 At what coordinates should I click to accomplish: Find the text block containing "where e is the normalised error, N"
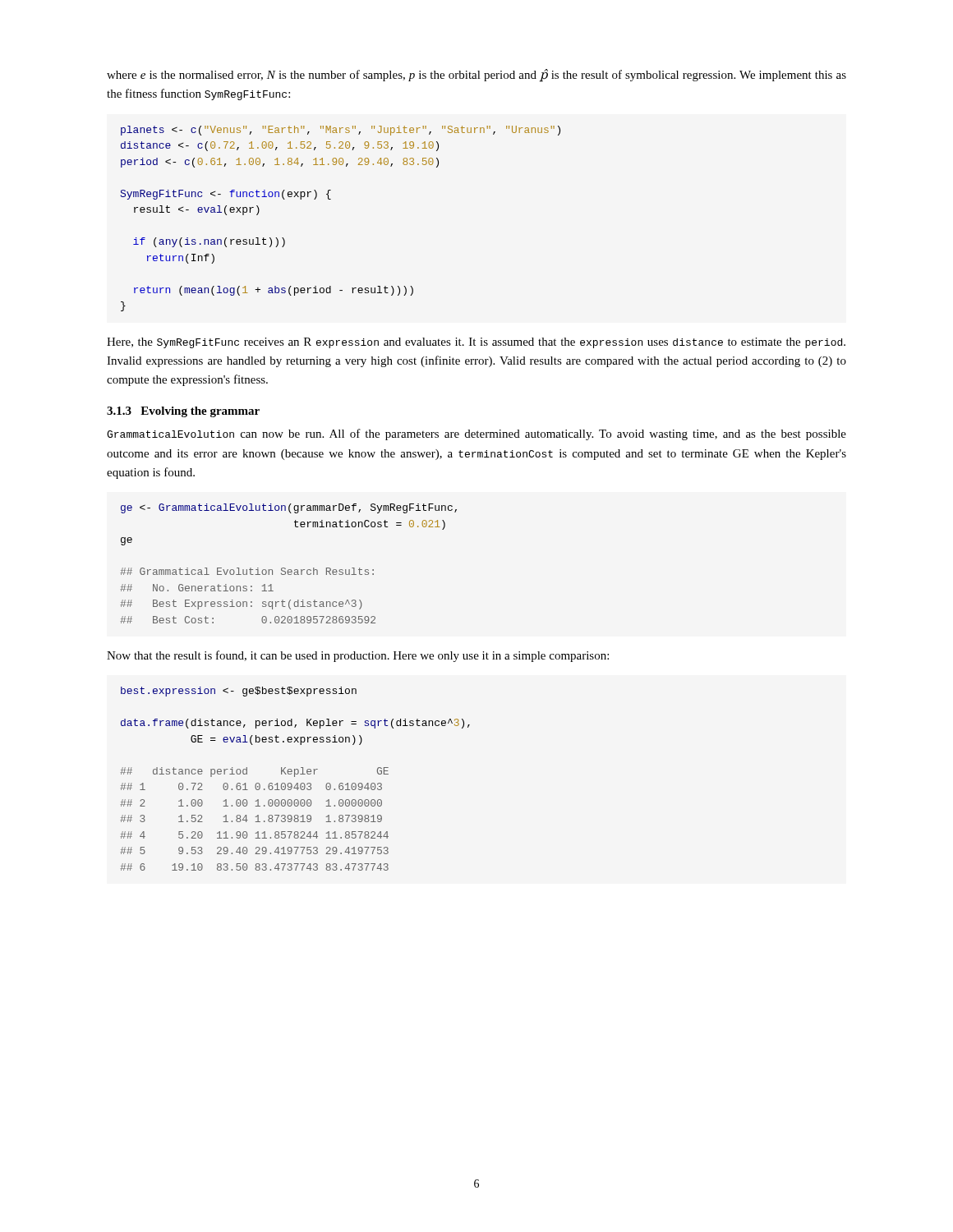coord(476,85)
